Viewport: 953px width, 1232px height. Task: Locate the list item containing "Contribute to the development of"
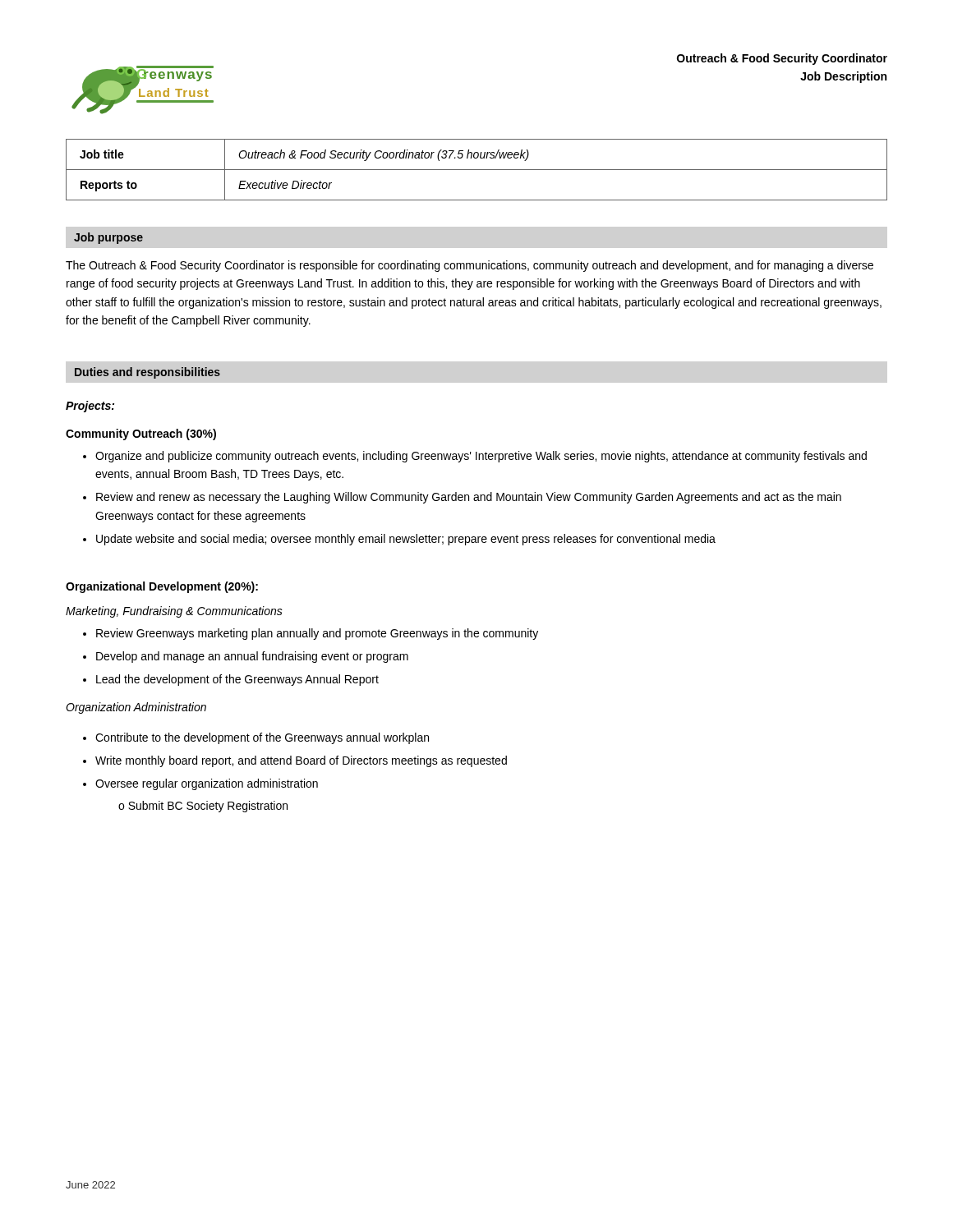click(x=263, y=737)
